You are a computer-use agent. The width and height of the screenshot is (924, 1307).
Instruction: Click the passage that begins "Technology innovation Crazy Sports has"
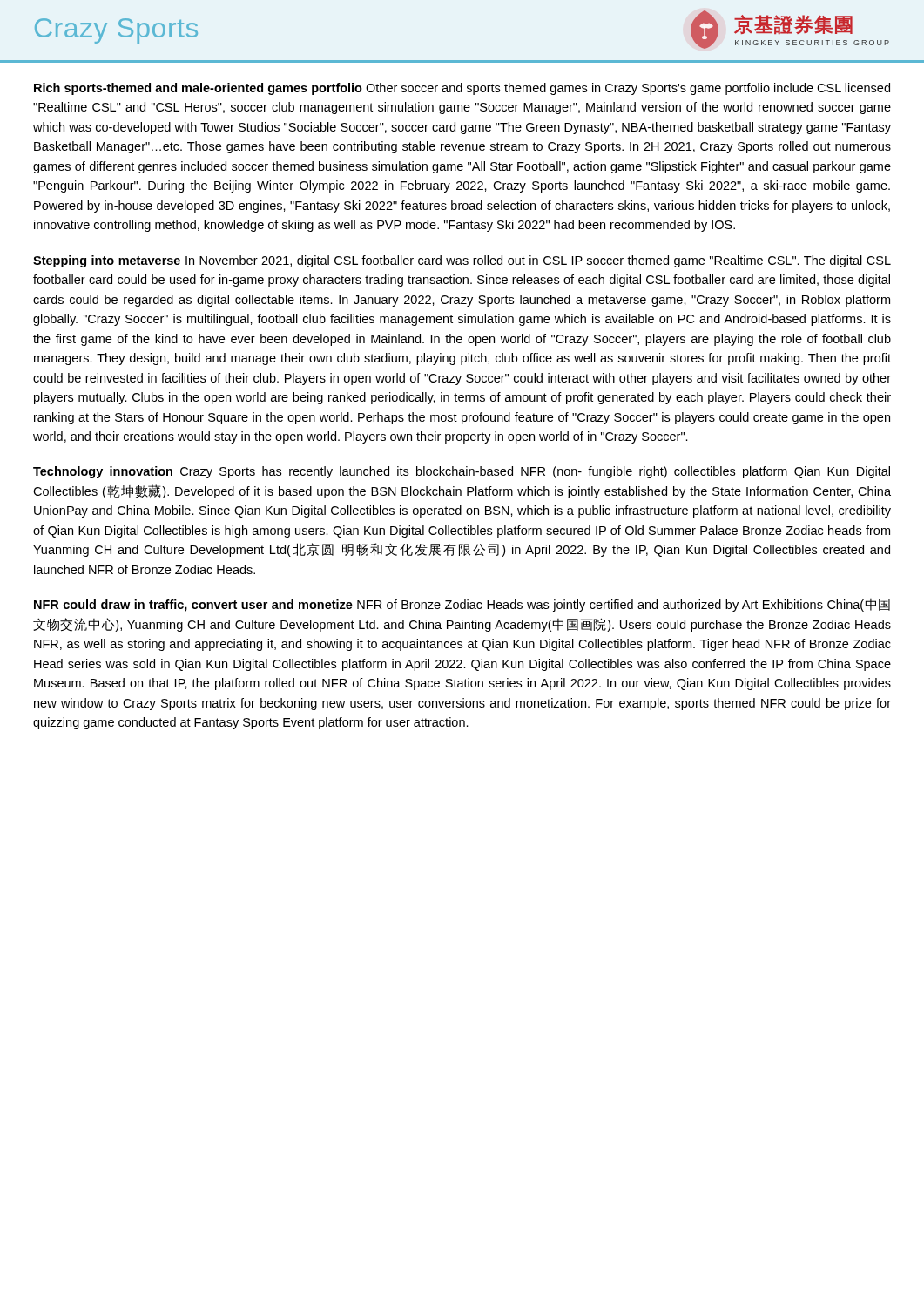(x=462, y=521)
